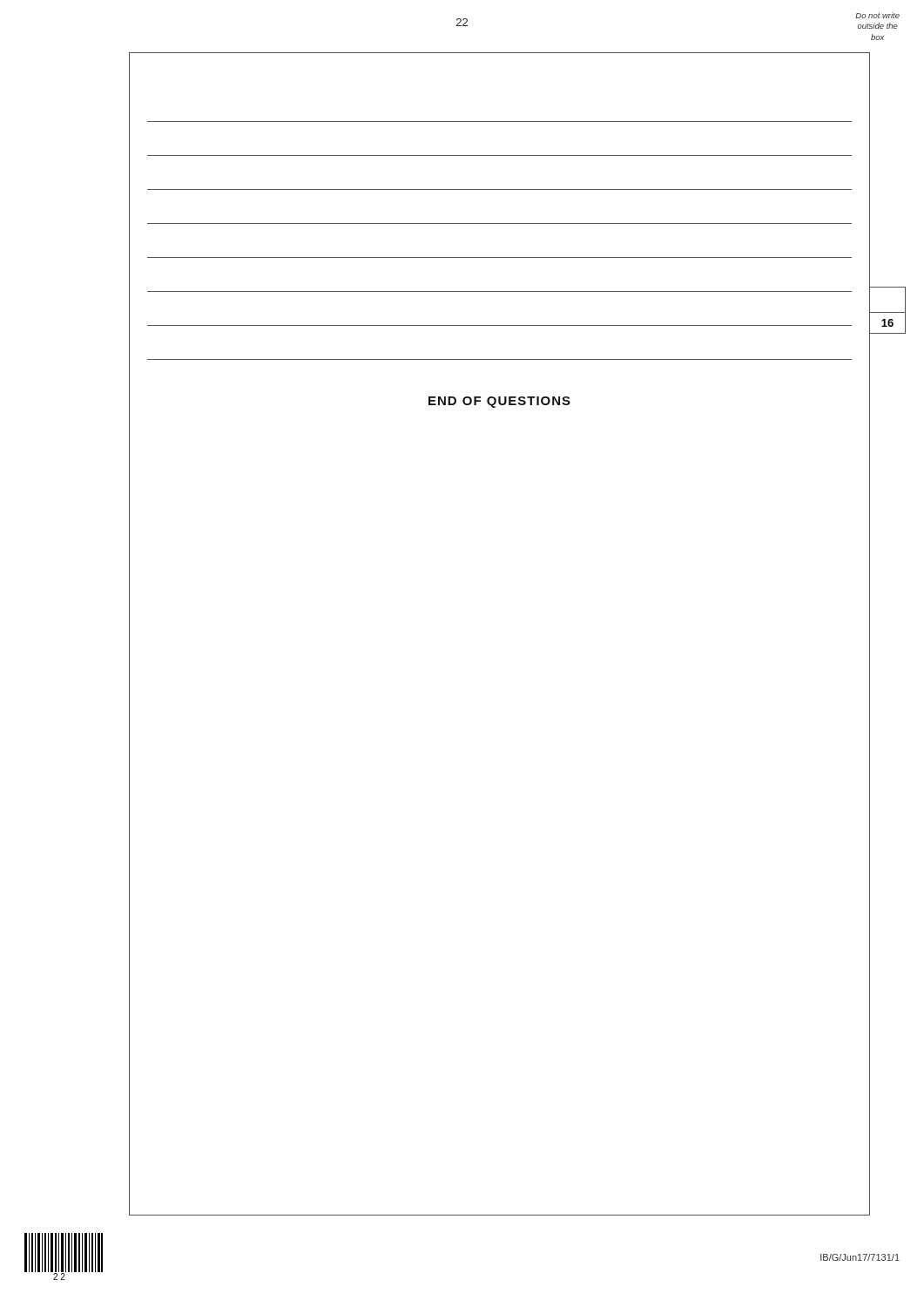Locate the text containing "END OF QUESTIONS"
The height and width of the screenshot is (1307, 924).
499,400
